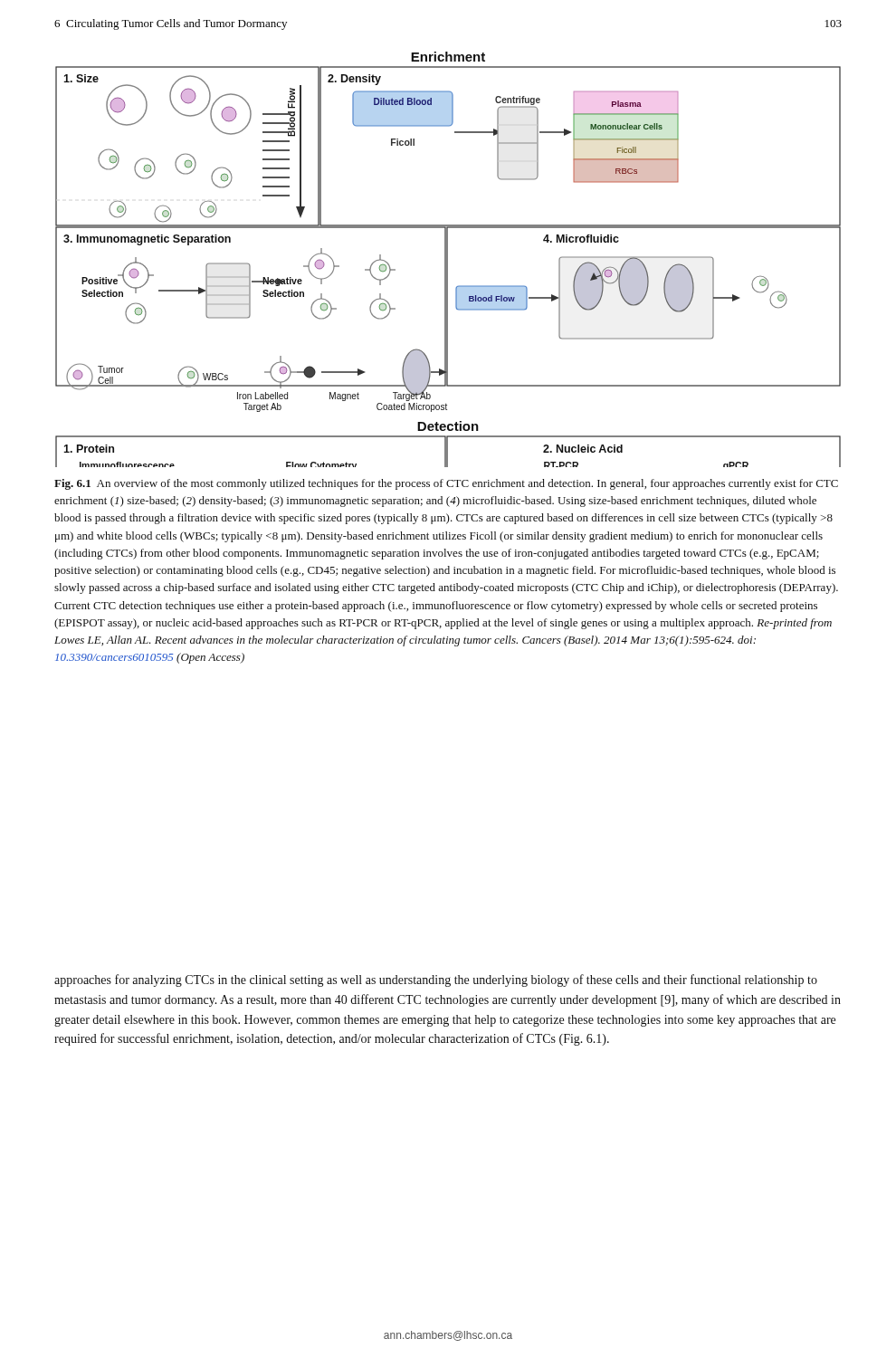Locate the infographic

[448, 254]
